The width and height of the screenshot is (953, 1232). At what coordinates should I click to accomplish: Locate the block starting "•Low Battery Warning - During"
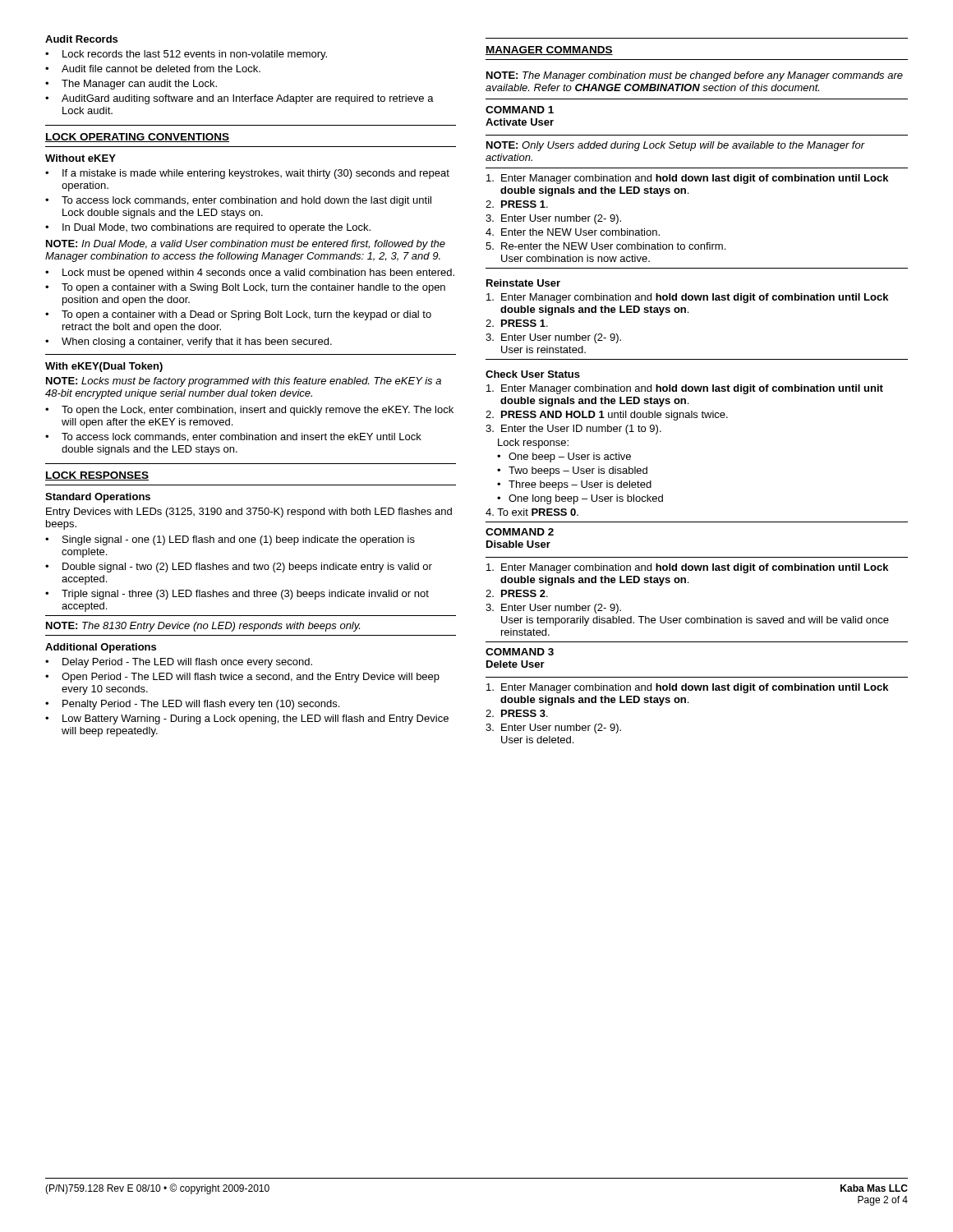[x=251, y=724]
